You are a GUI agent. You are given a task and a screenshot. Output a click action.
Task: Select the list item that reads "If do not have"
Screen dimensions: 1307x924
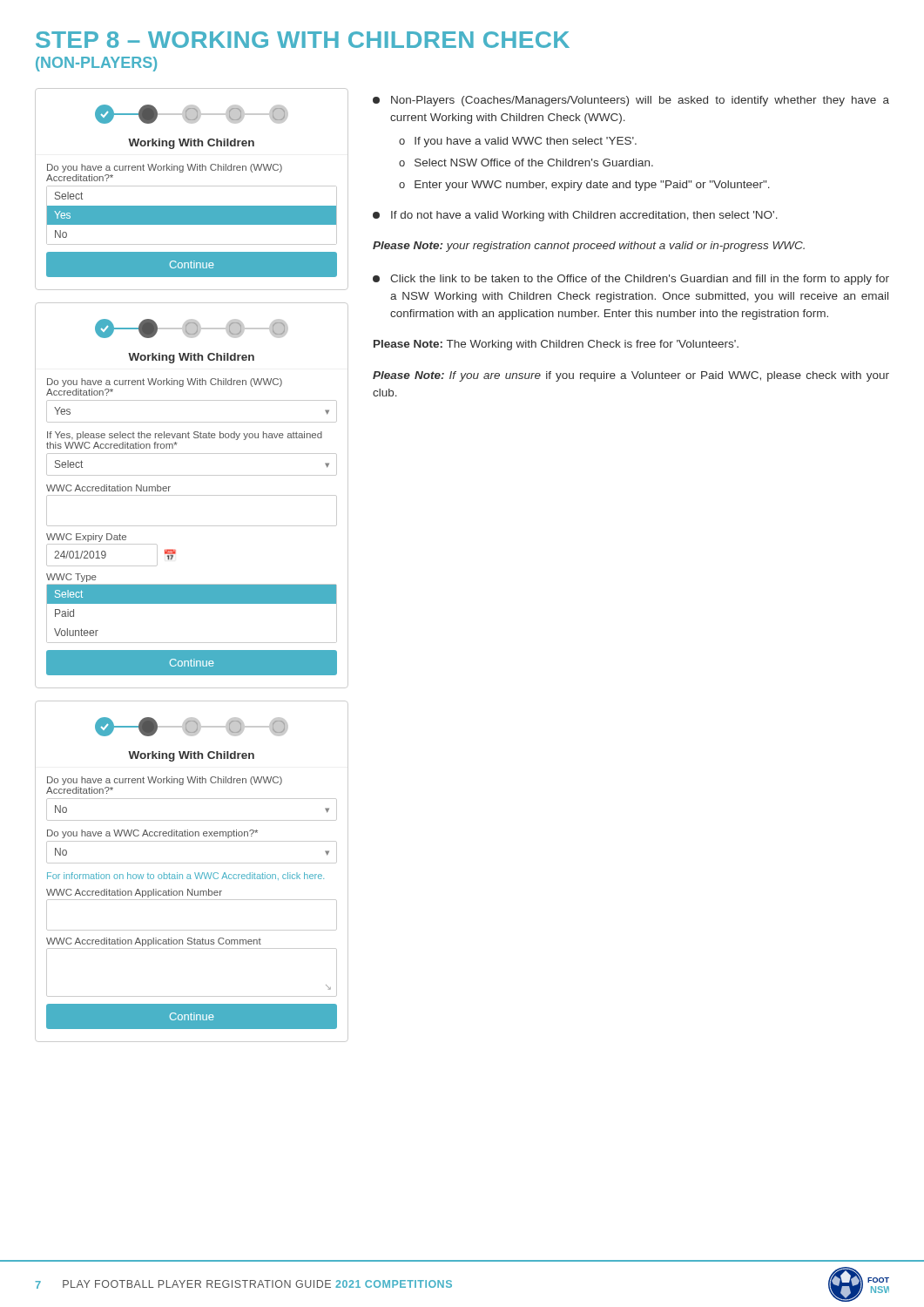tap(575, 216)
